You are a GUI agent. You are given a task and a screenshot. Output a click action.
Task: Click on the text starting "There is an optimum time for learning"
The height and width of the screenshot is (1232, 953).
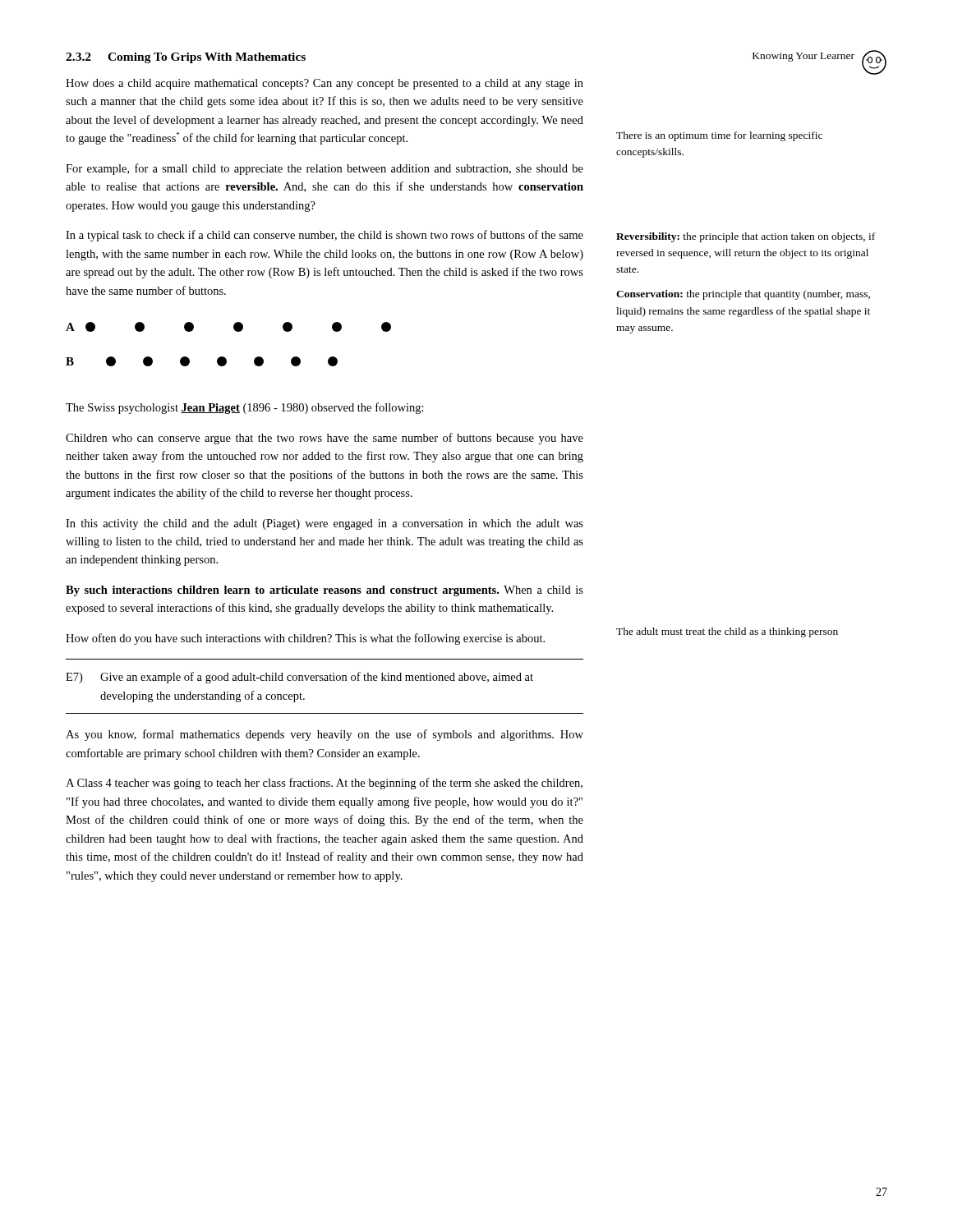(720, 143)
